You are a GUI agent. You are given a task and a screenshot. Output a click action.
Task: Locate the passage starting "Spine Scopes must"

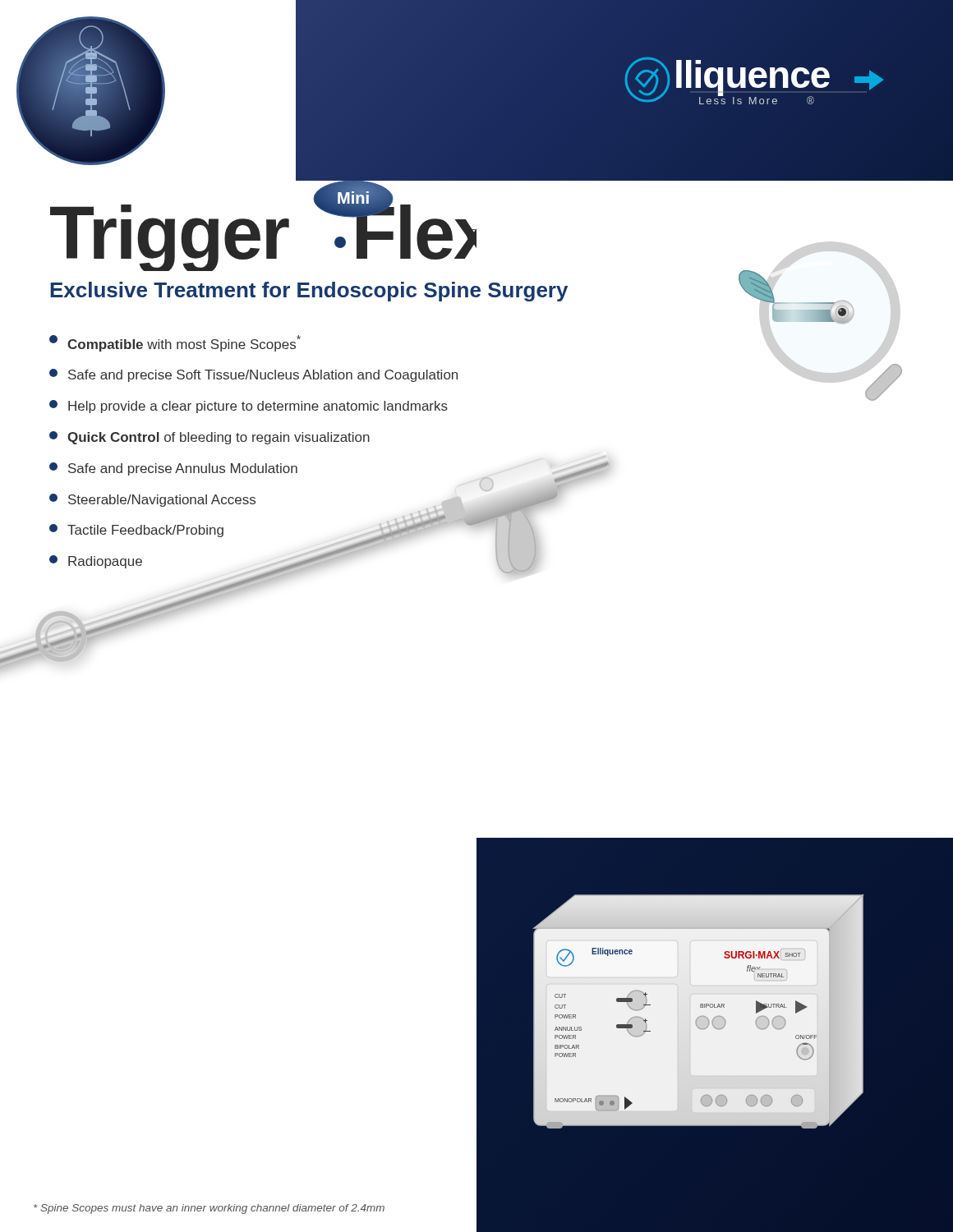tap(209, 1208)
